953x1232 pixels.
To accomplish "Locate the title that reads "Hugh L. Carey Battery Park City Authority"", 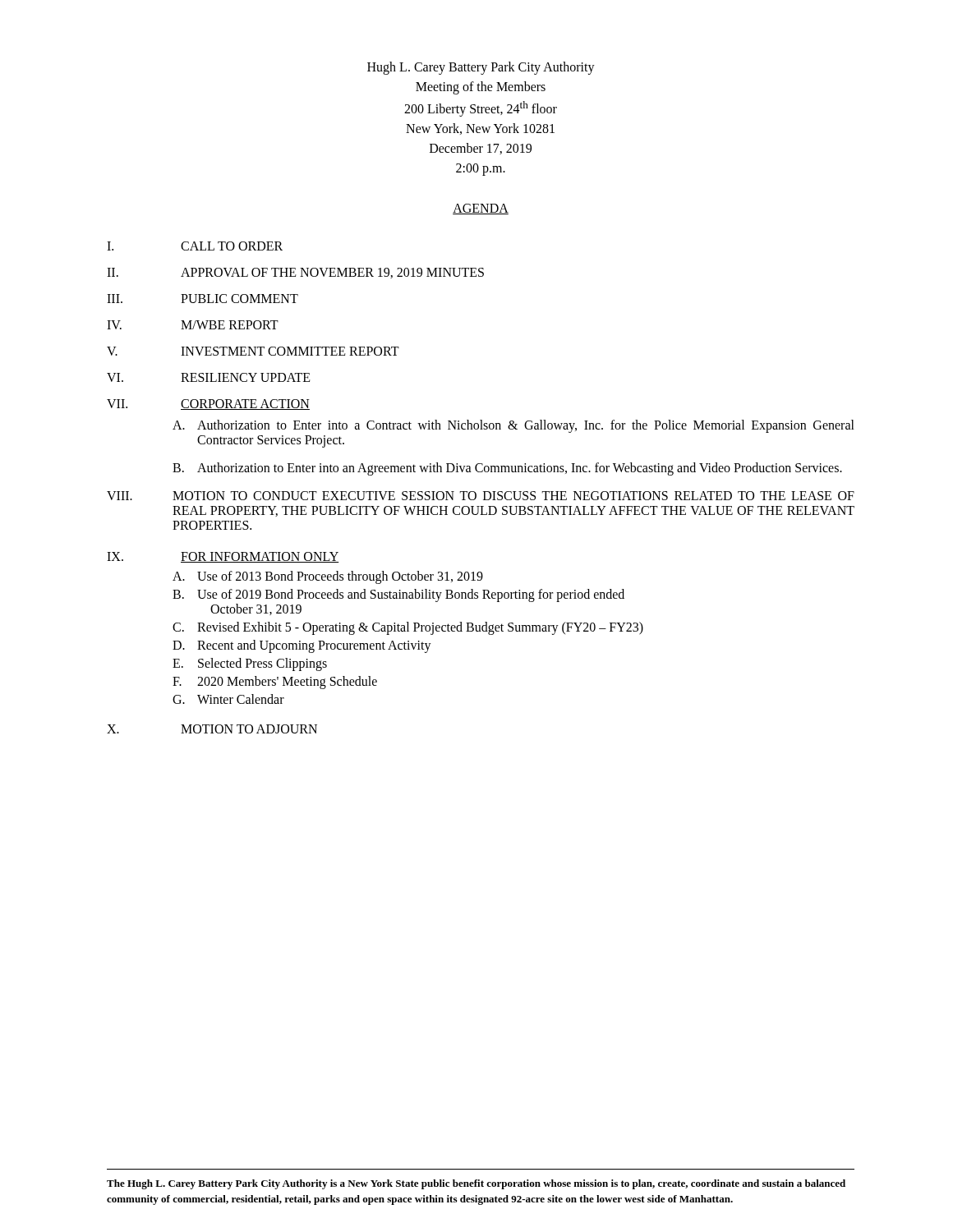I will [x=481, y=118].
